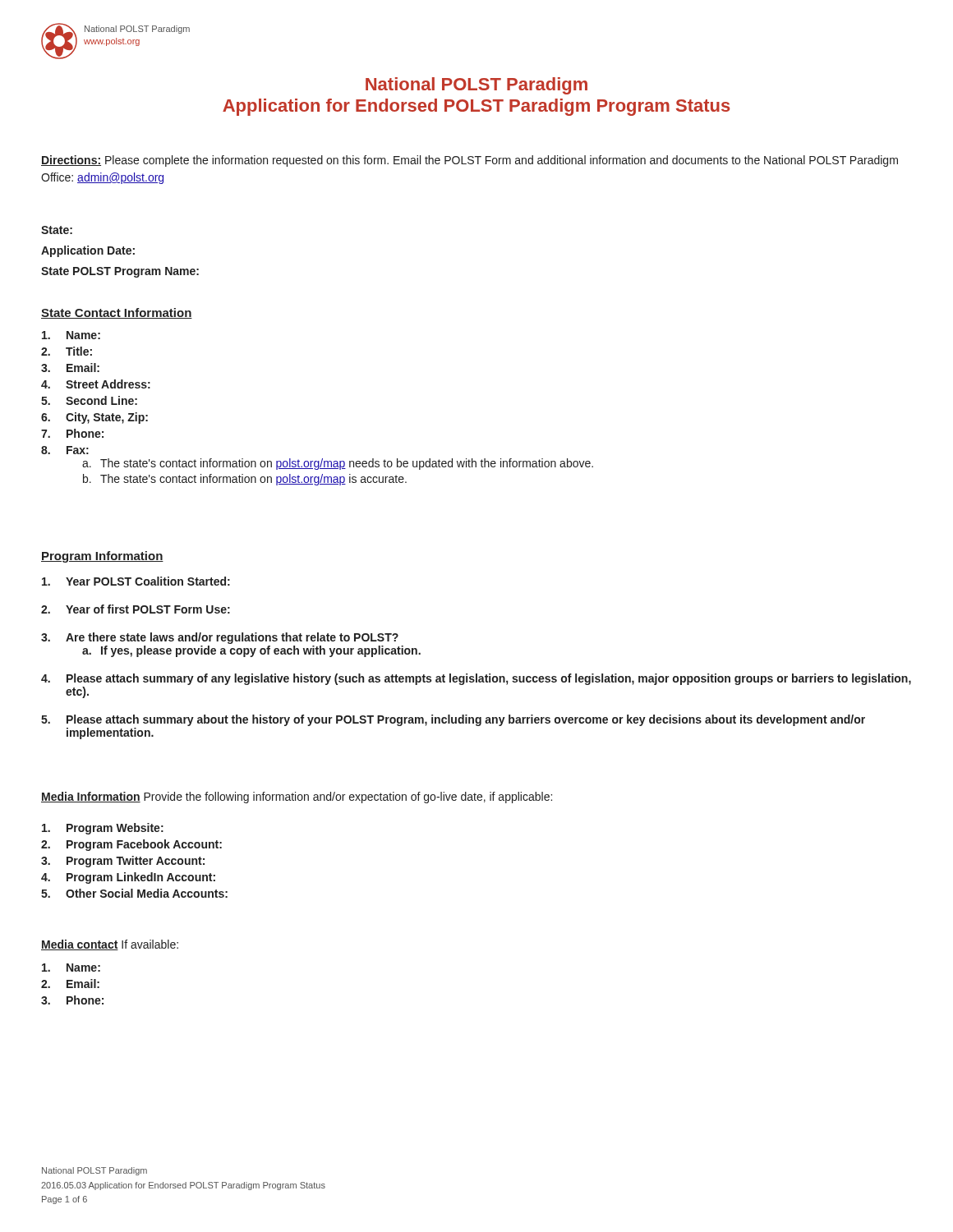This screenshot has width=953, height=1232.
Task: Select the text block that says "Media contact If"
Action: pos(110,945)
